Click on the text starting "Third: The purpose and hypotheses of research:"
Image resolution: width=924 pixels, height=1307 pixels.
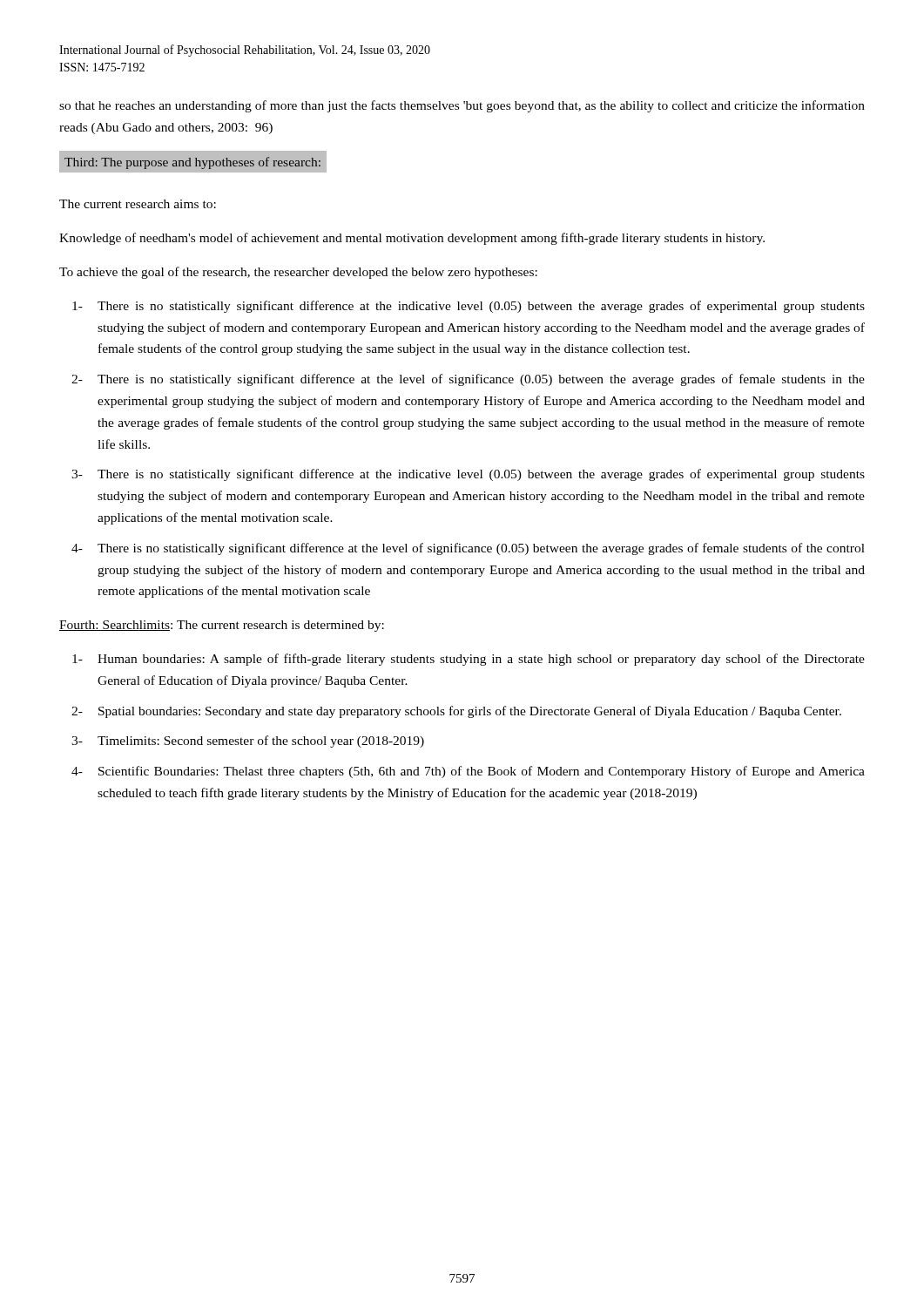[193, 162]
